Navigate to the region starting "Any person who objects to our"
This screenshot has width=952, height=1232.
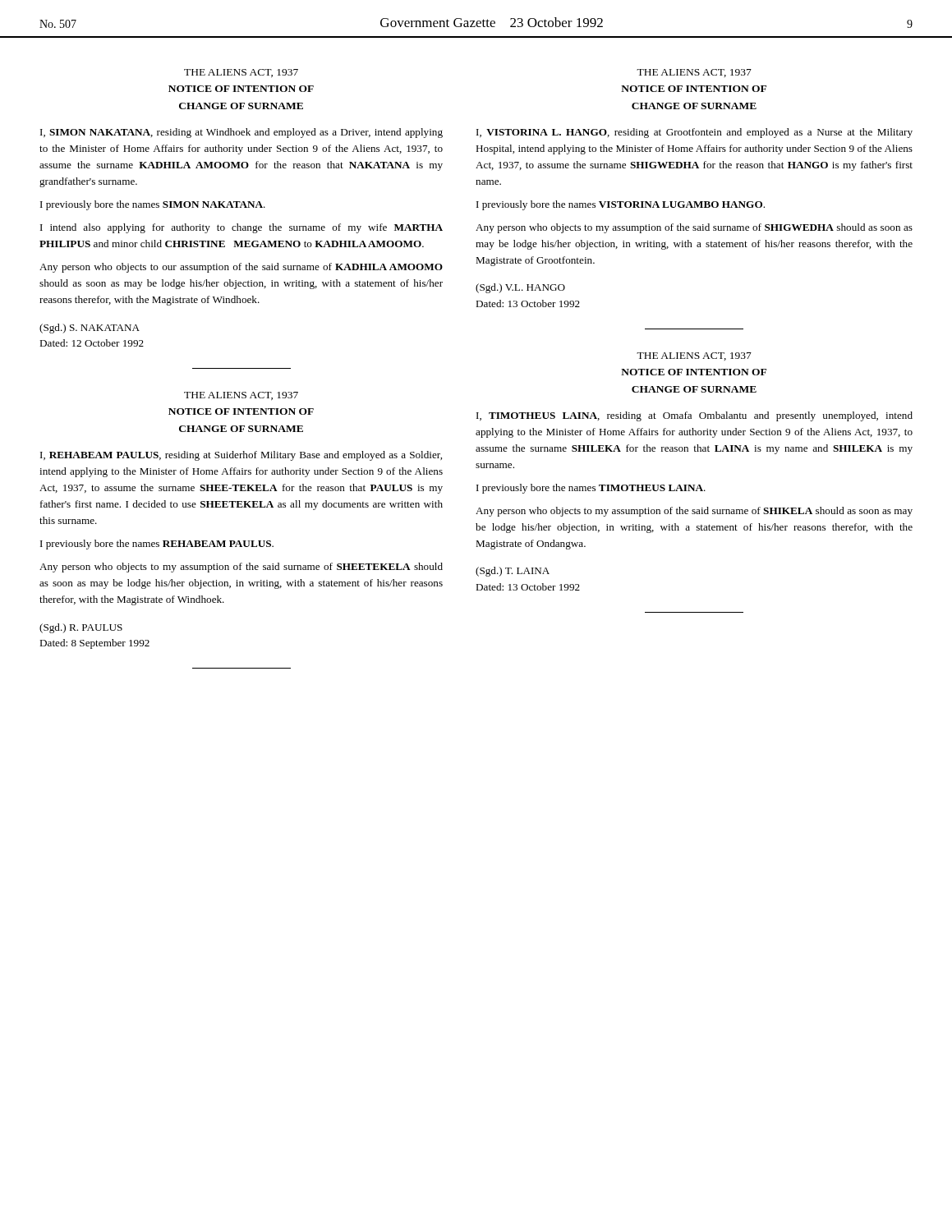coord(241,284)
